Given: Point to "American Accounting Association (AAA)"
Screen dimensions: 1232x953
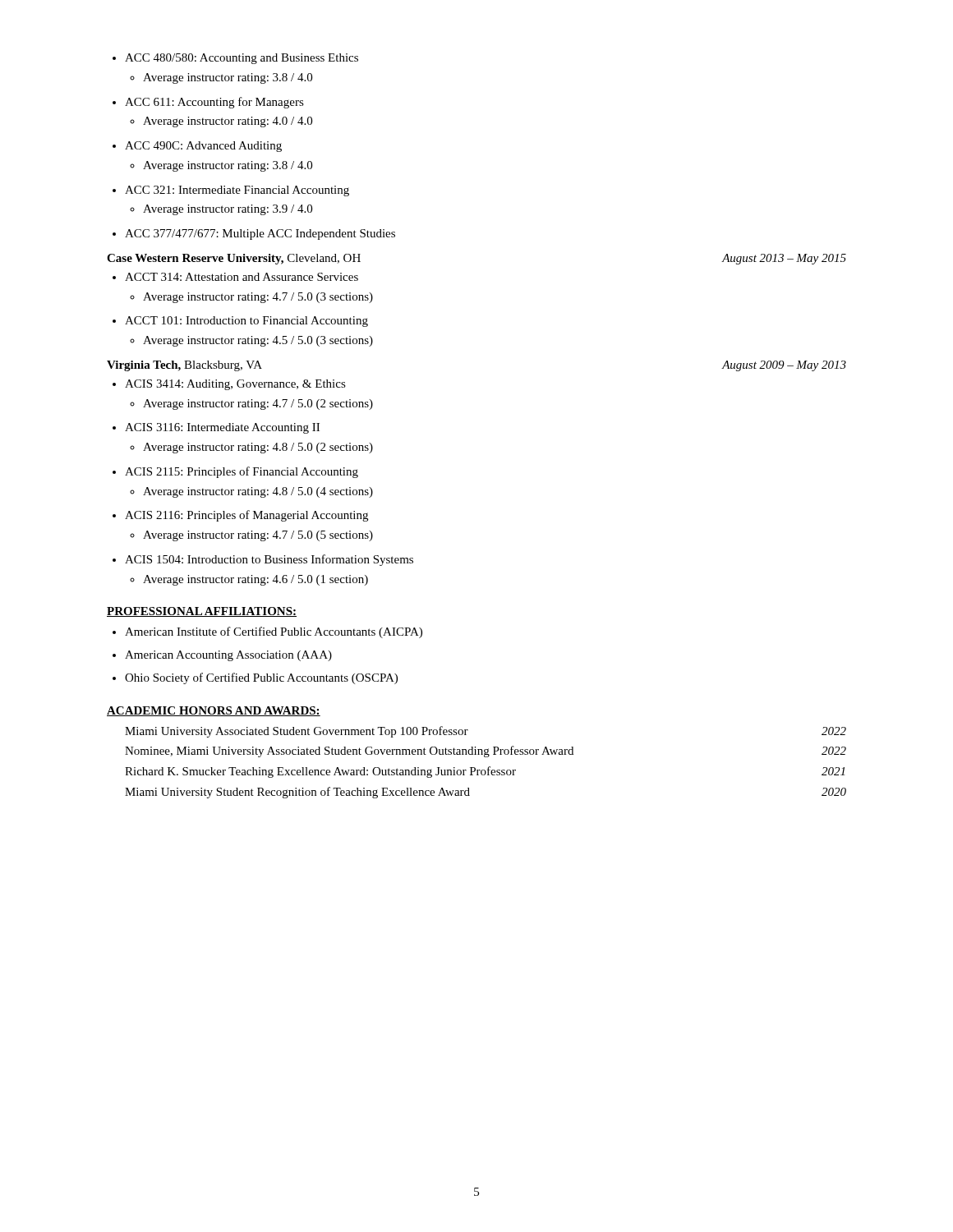Looking at the screenshot, I should (222, 656).
